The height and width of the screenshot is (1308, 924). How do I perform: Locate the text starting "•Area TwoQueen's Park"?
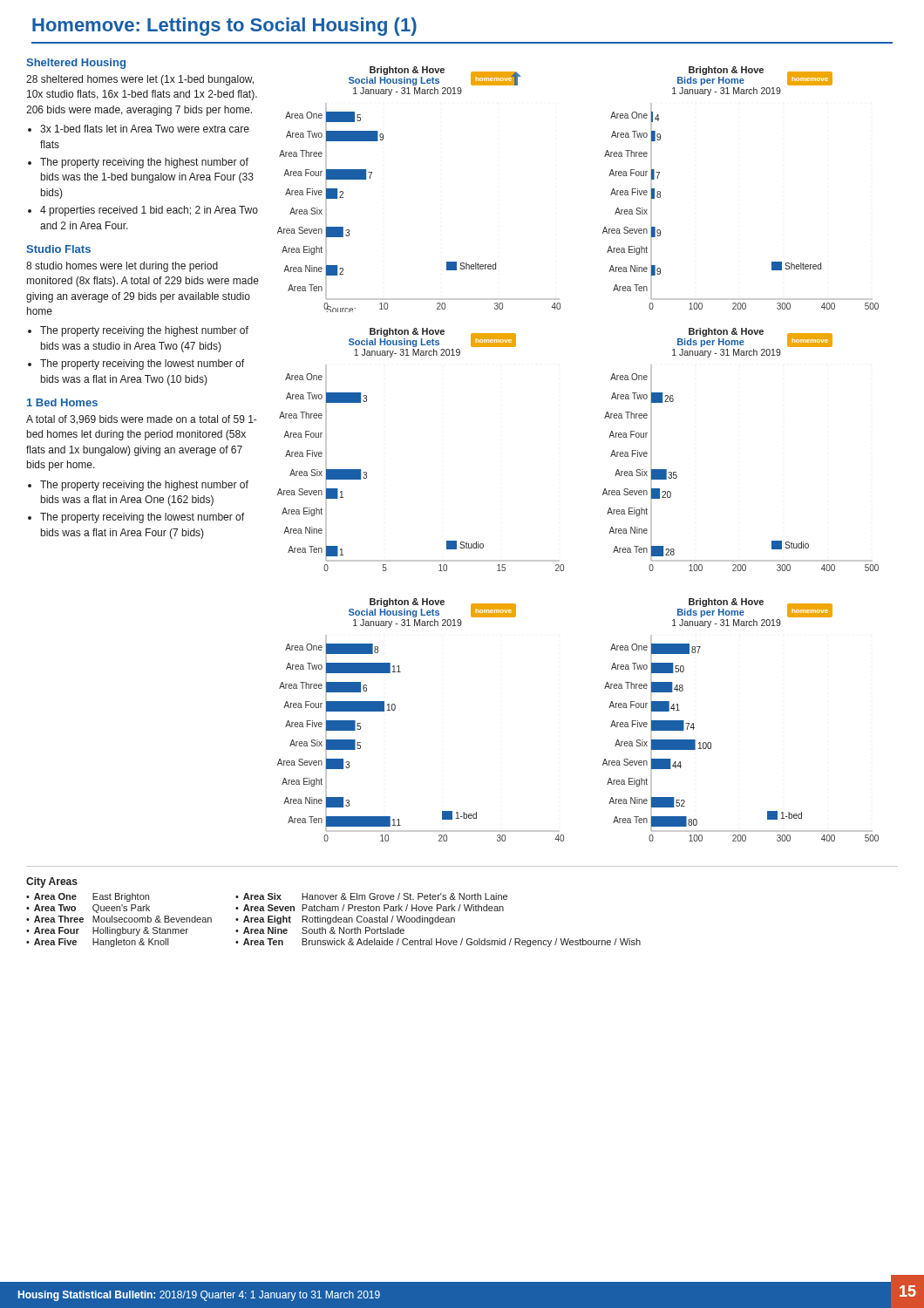(88, 908)
